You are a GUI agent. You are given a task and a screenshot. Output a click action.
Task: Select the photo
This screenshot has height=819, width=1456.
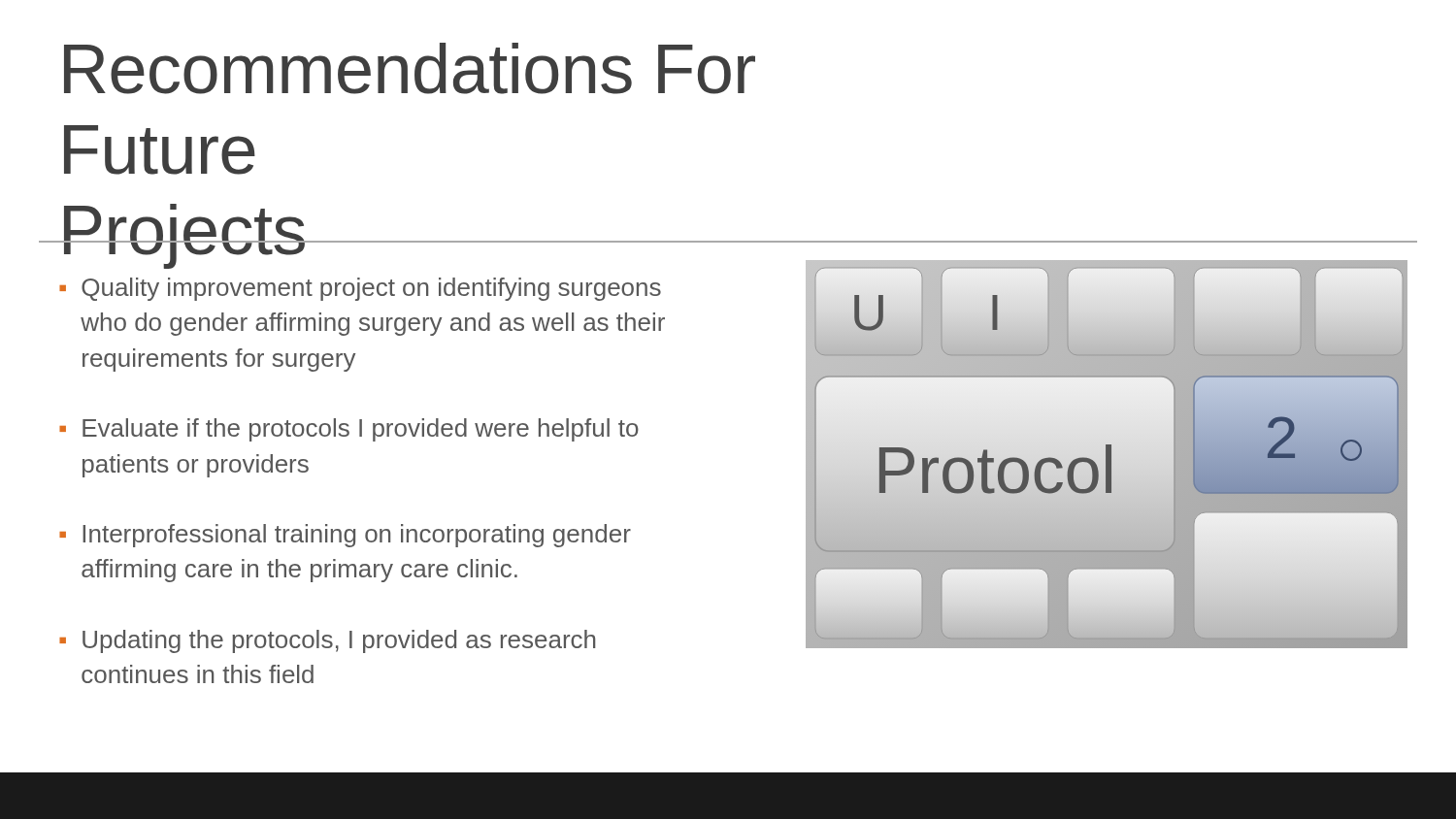[x=1107, y=454]
